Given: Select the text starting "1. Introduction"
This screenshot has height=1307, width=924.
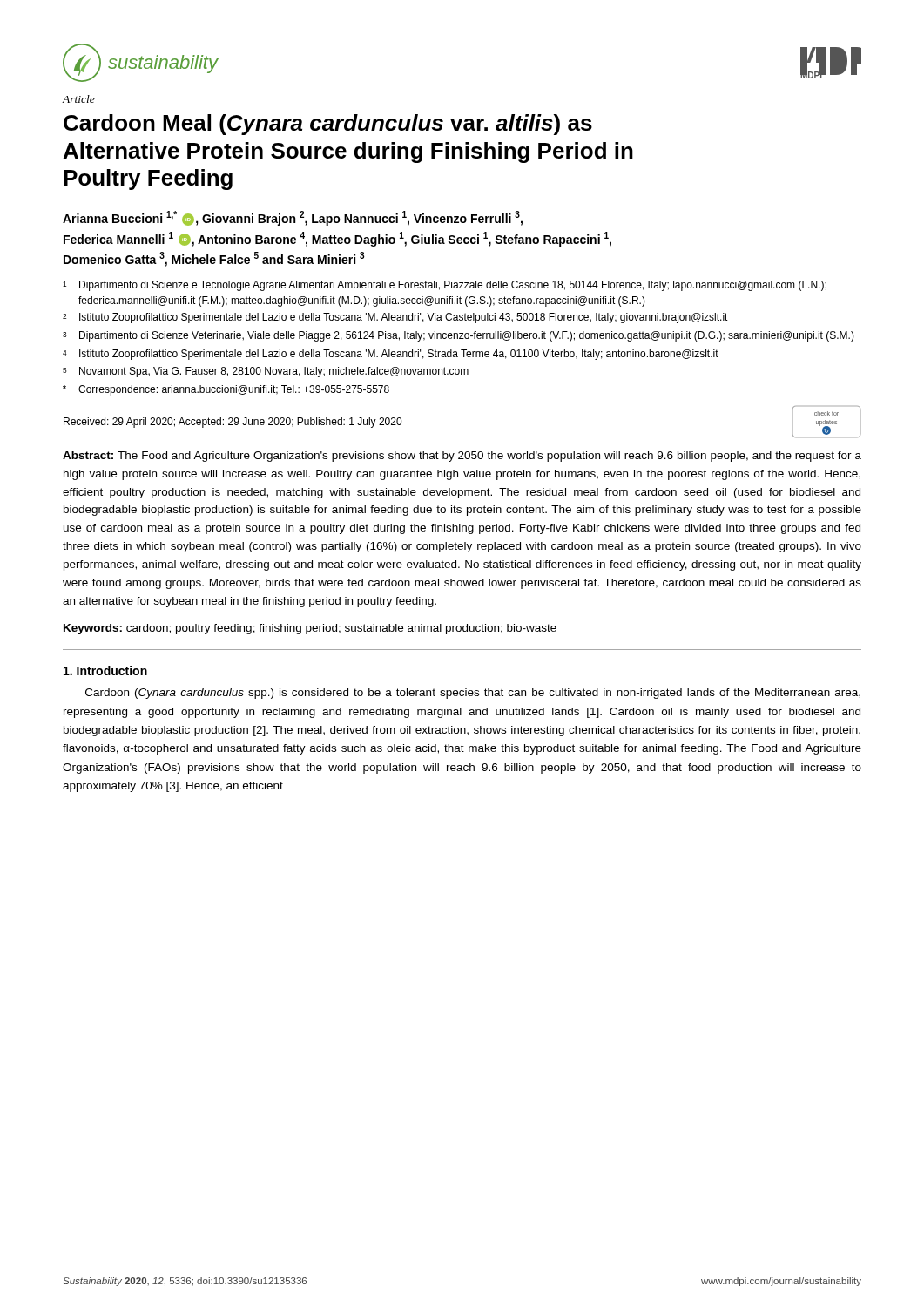Looking at the screenshot, I should tap(105, 671).
